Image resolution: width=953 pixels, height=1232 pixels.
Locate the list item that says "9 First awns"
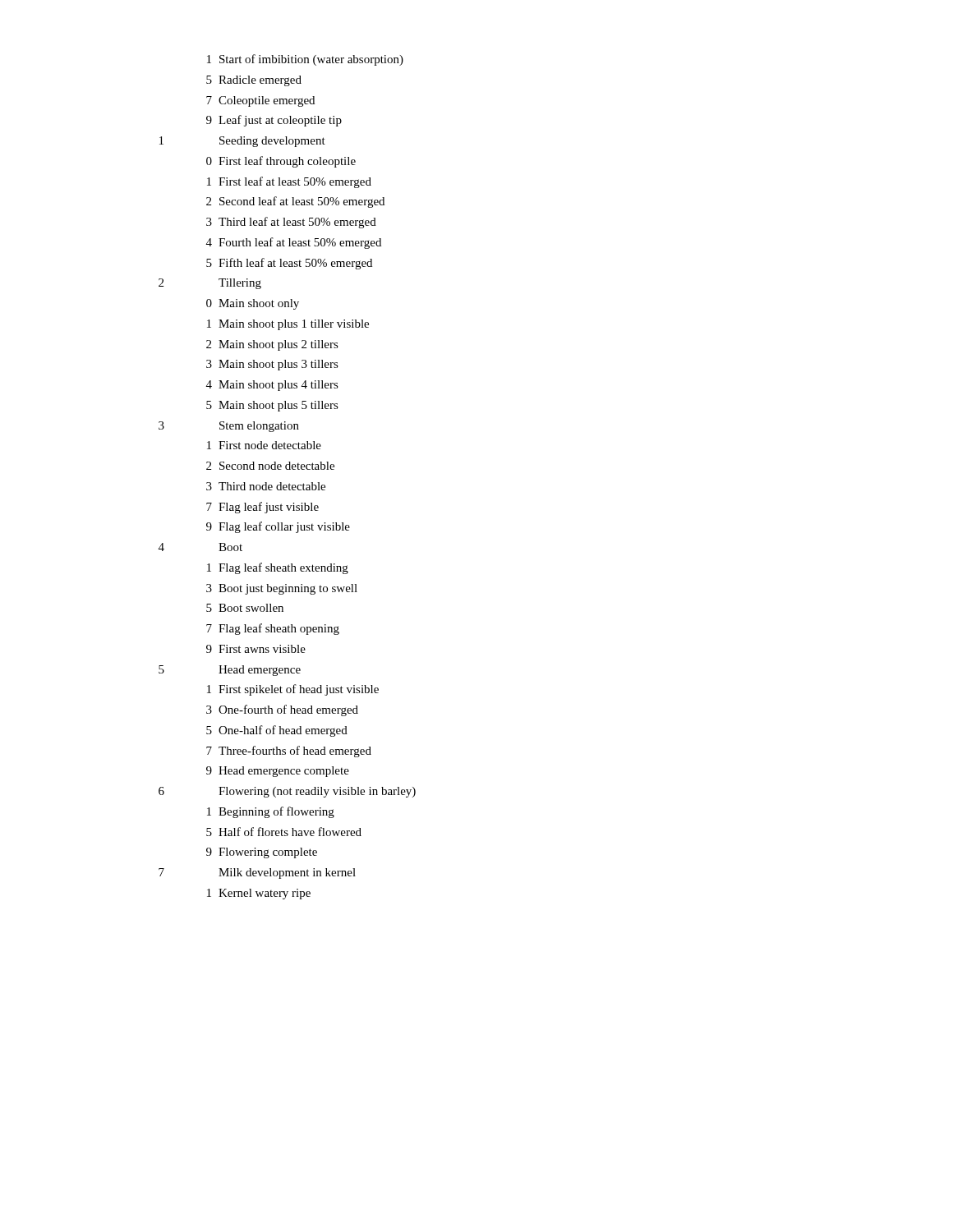256,649
